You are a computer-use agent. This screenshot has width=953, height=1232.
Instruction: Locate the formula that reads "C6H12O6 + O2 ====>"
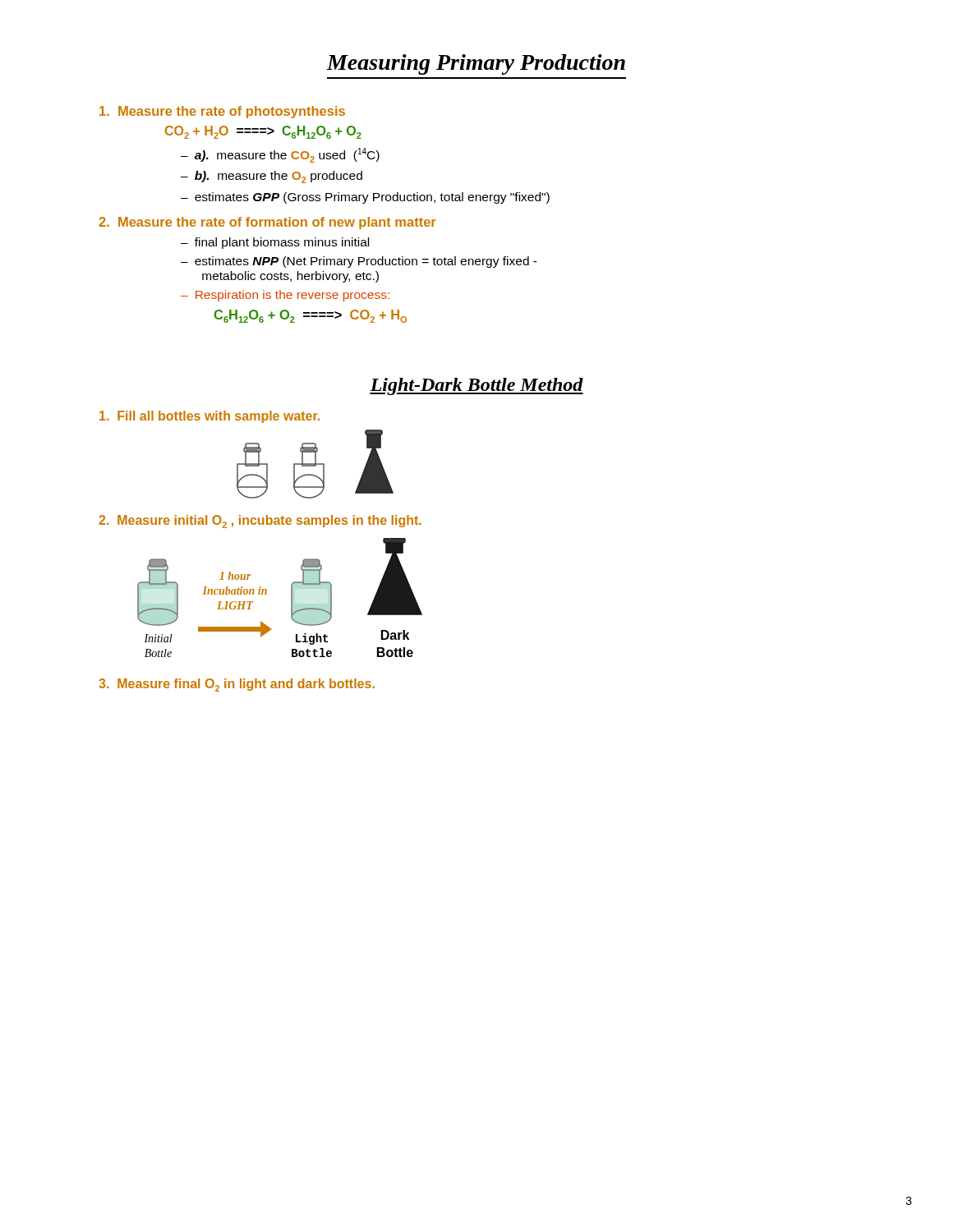tap(310, 316)
